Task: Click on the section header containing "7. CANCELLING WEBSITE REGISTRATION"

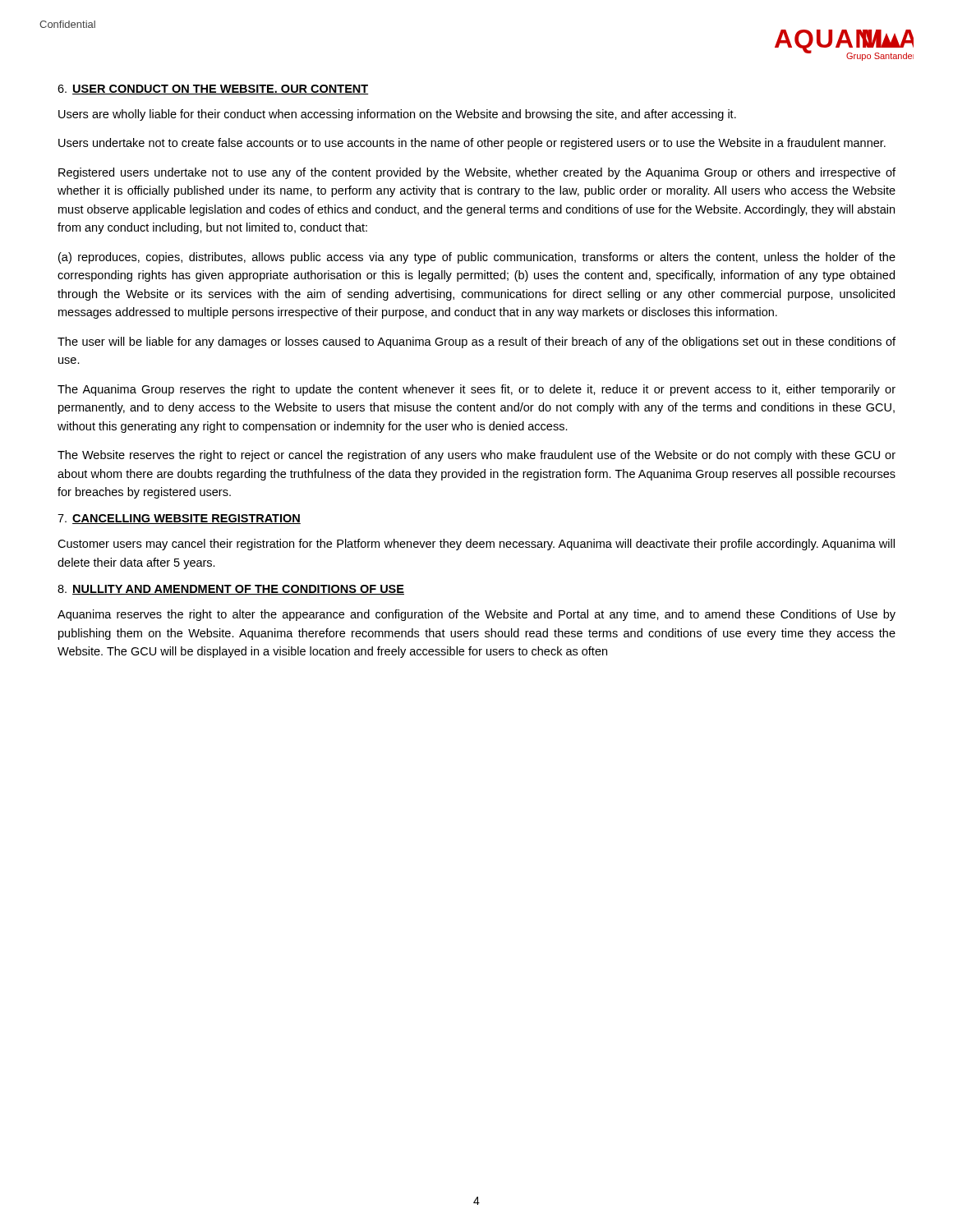Action: [x=179, y=519]
